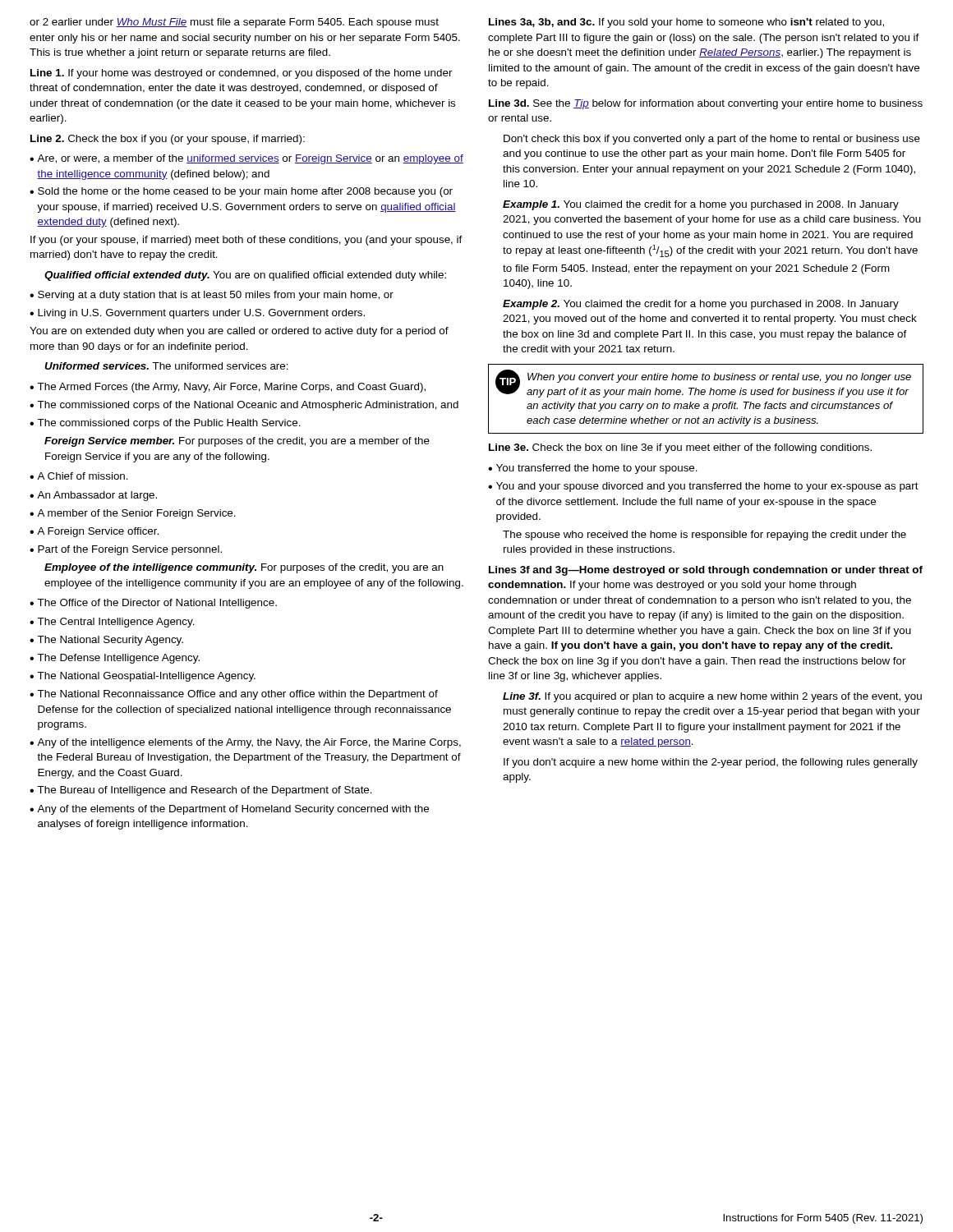The height and width of the screenshot is (1232, 953).
Task: Select the list item containing "• Are, or were, a member of the"
Action: point(247,166)
